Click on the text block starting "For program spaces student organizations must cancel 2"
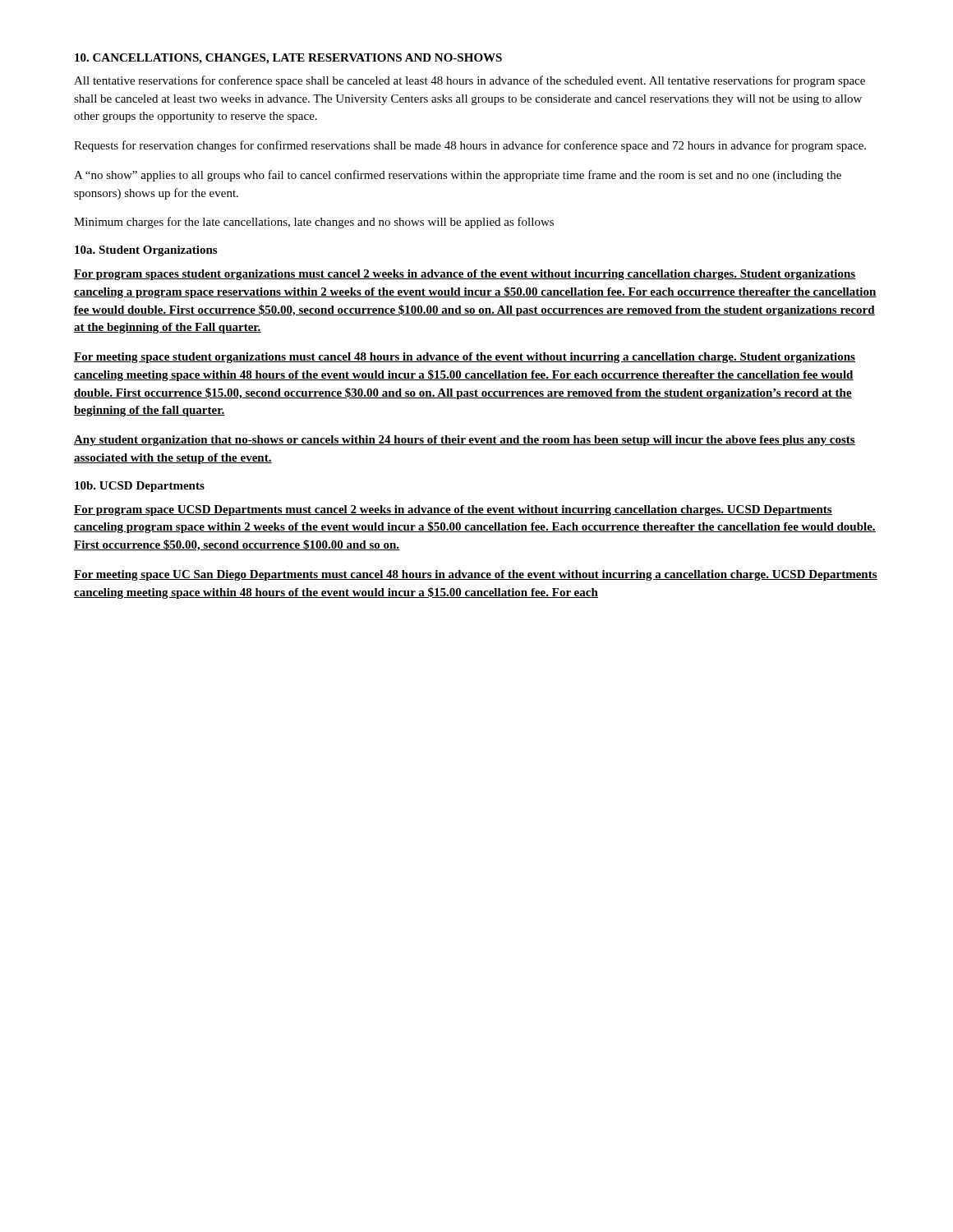 click(x=475, y=300)
